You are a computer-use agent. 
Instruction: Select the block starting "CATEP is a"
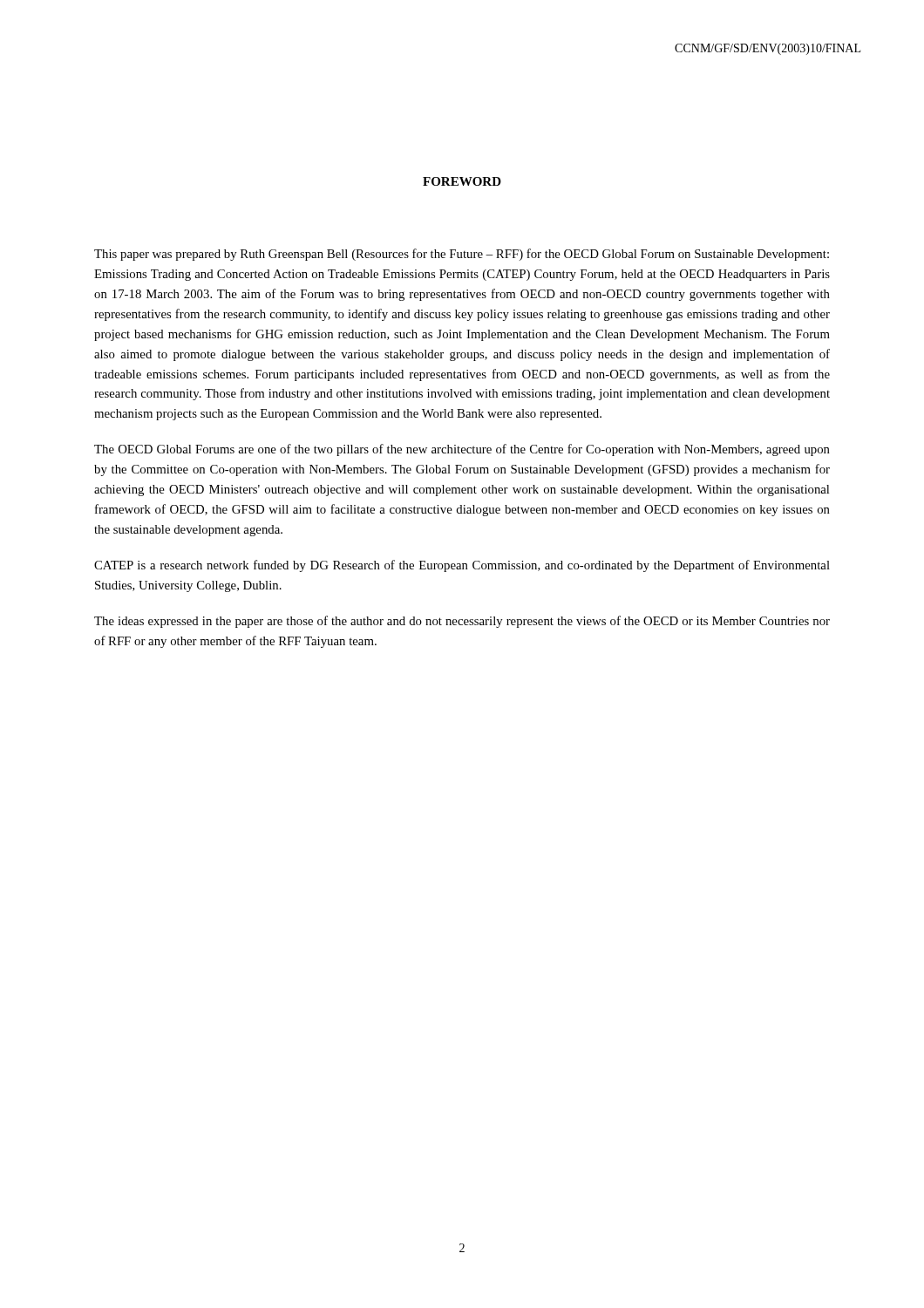tap(462, 575)
